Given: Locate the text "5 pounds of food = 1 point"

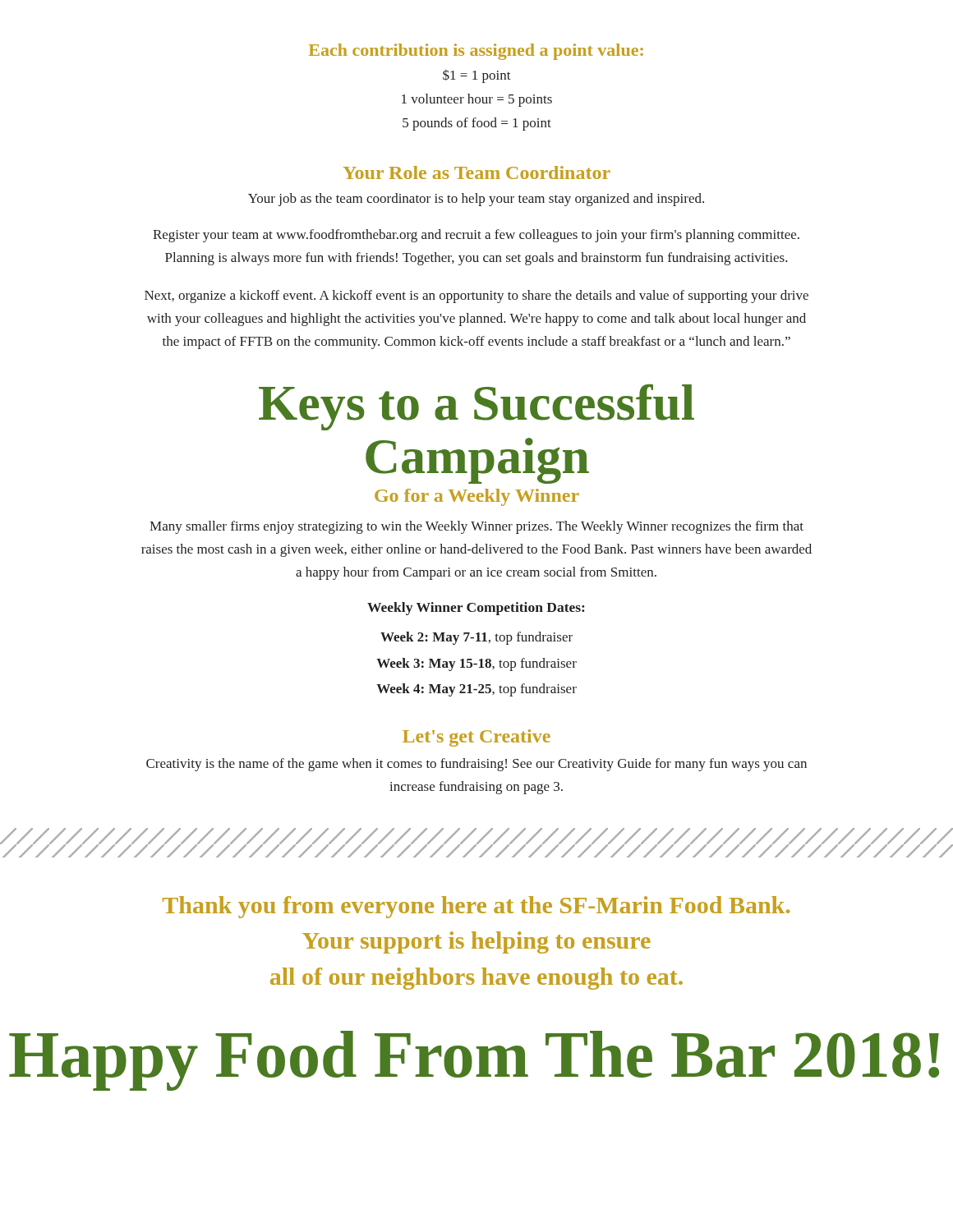Looking at the screenshot, I should (x=476, y=123).
